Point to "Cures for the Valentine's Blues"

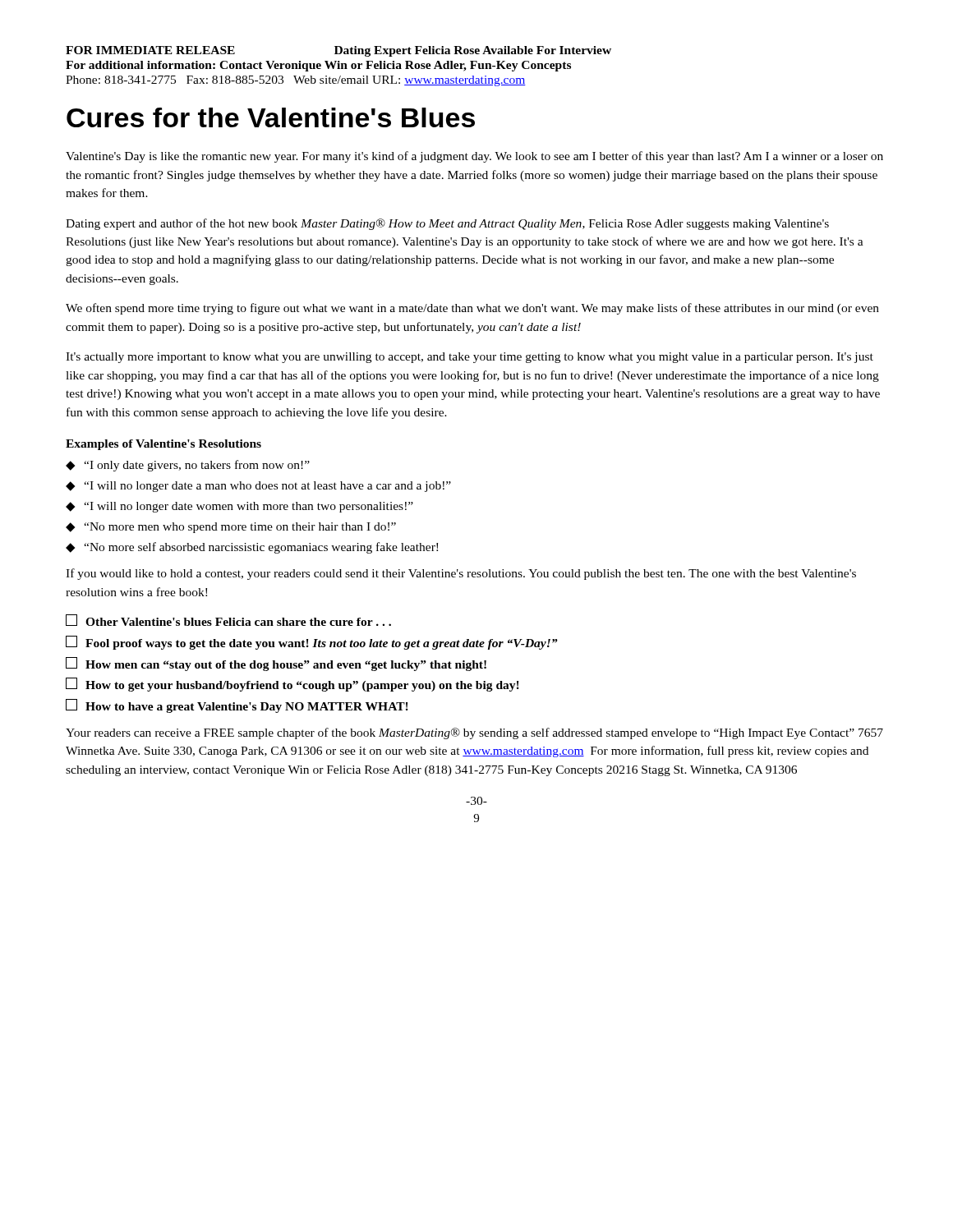476,118
